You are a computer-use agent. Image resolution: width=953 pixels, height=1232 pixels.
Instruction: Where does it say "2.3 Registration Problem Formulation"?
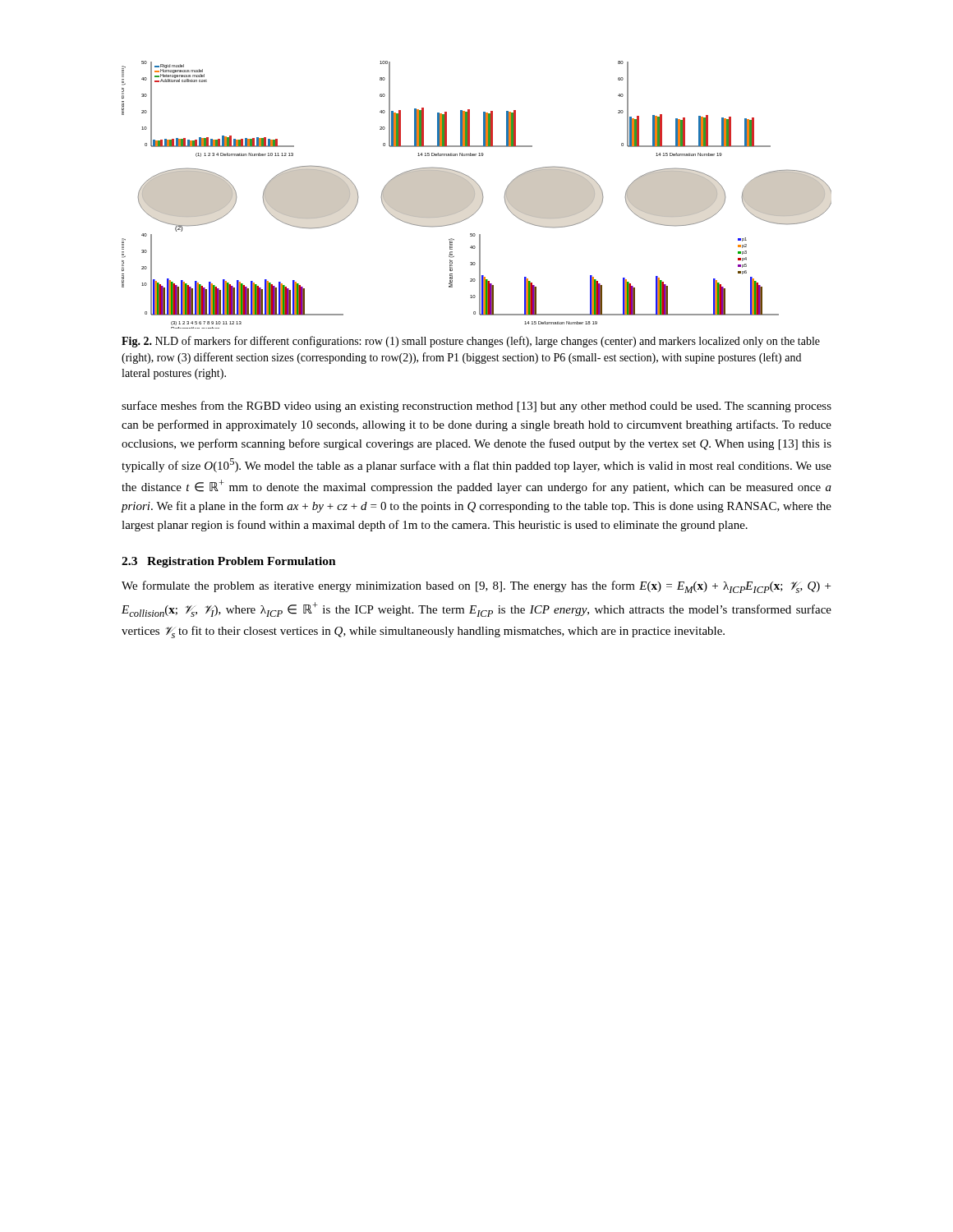229,560
